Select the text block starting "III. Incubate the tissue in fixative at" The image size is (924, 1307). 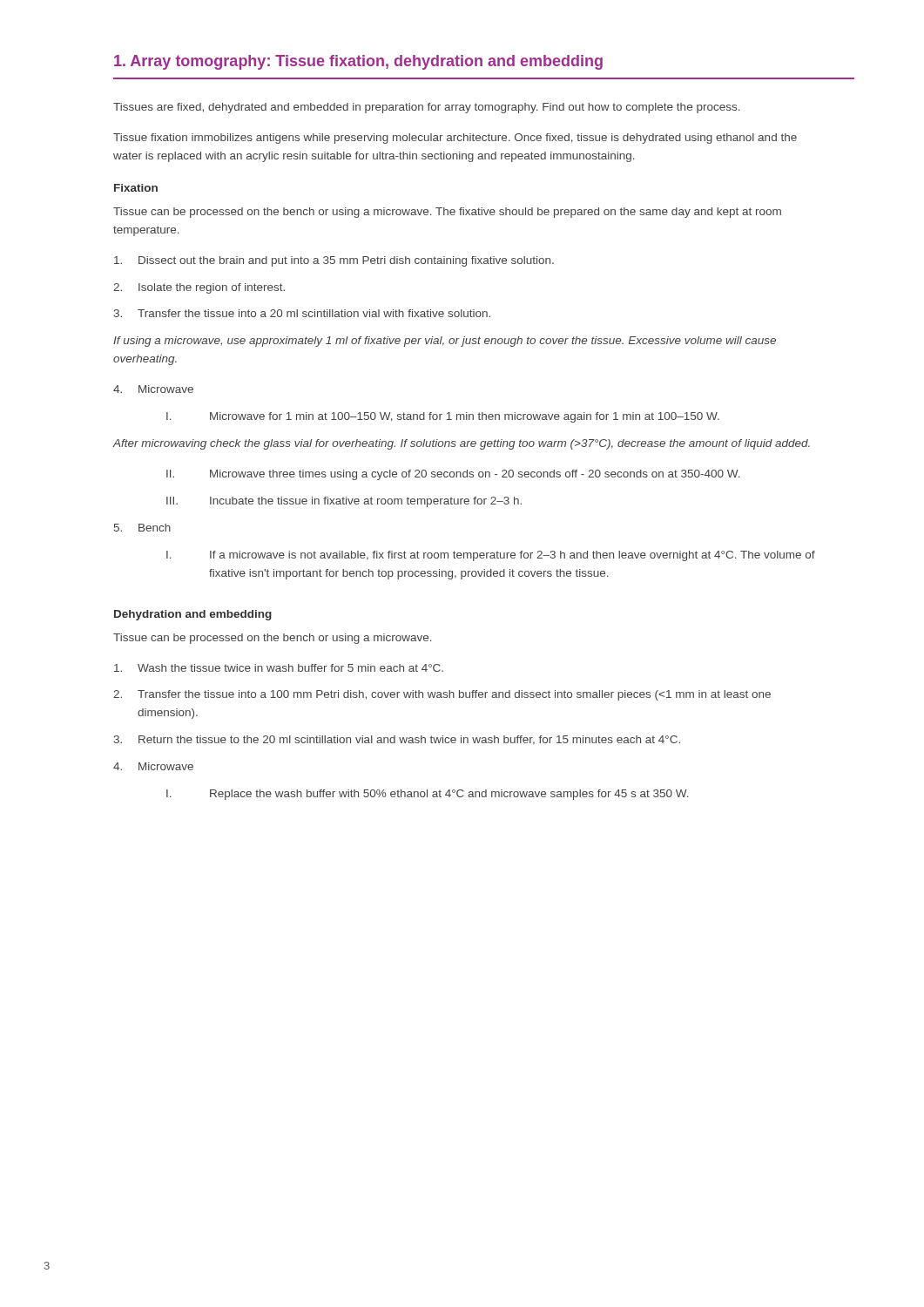(510, 501)
